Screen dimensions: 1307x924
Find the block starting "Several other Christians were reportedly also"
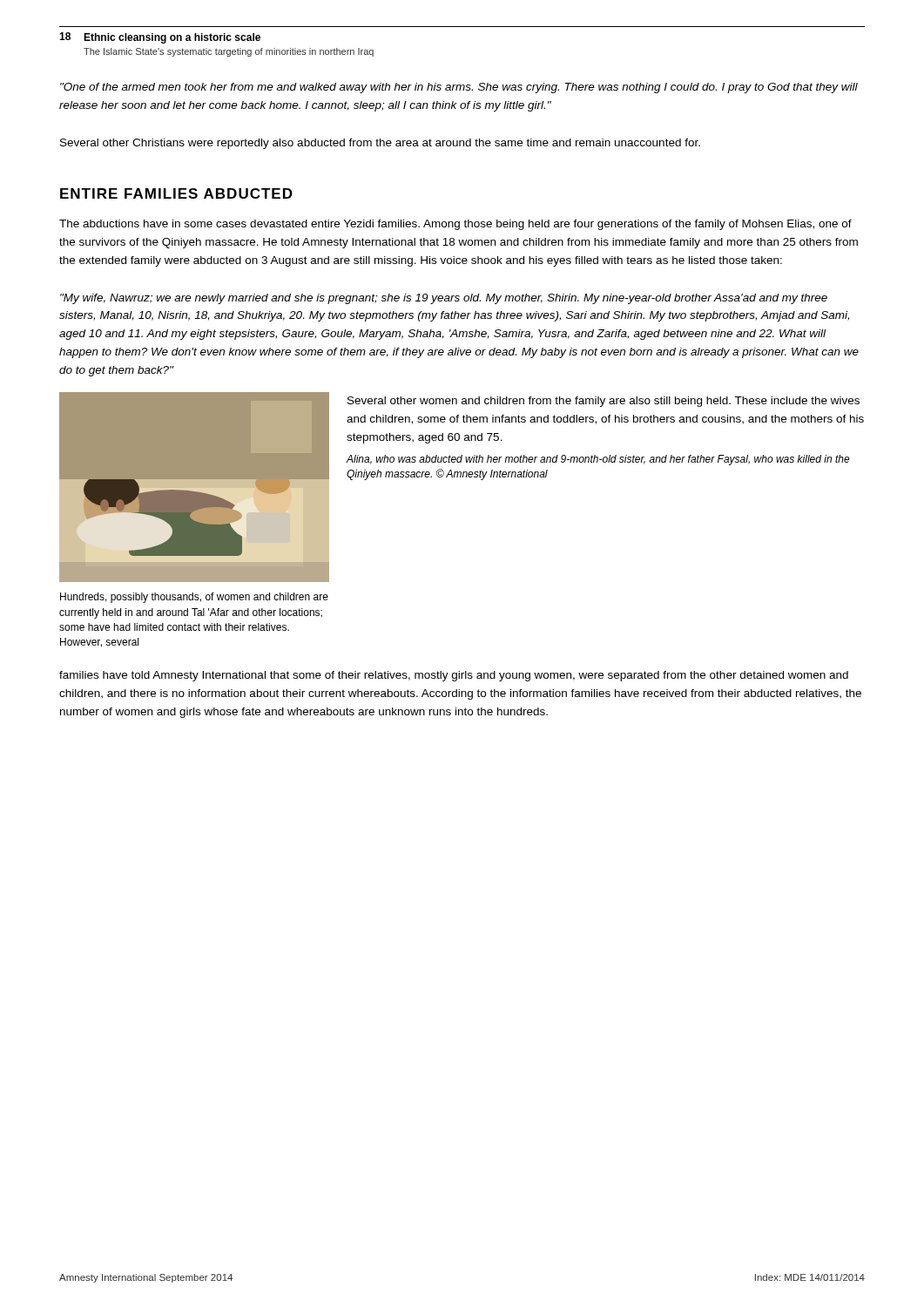click(380, 142)
